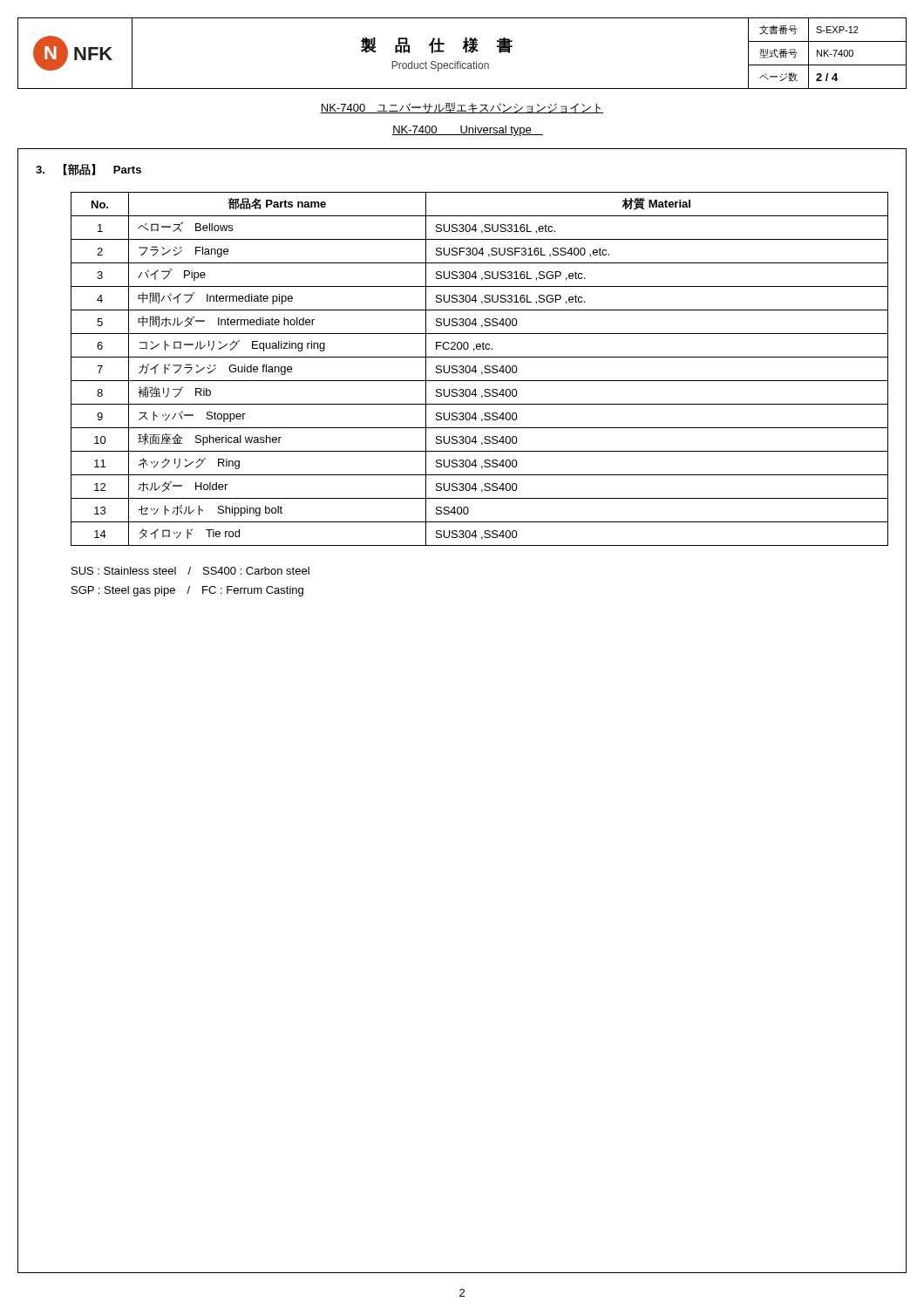This screenshot has width=924, height=1308.
Task: Navigate to the region starting "NK-7400 Universal type"
Action: point(468,129)
